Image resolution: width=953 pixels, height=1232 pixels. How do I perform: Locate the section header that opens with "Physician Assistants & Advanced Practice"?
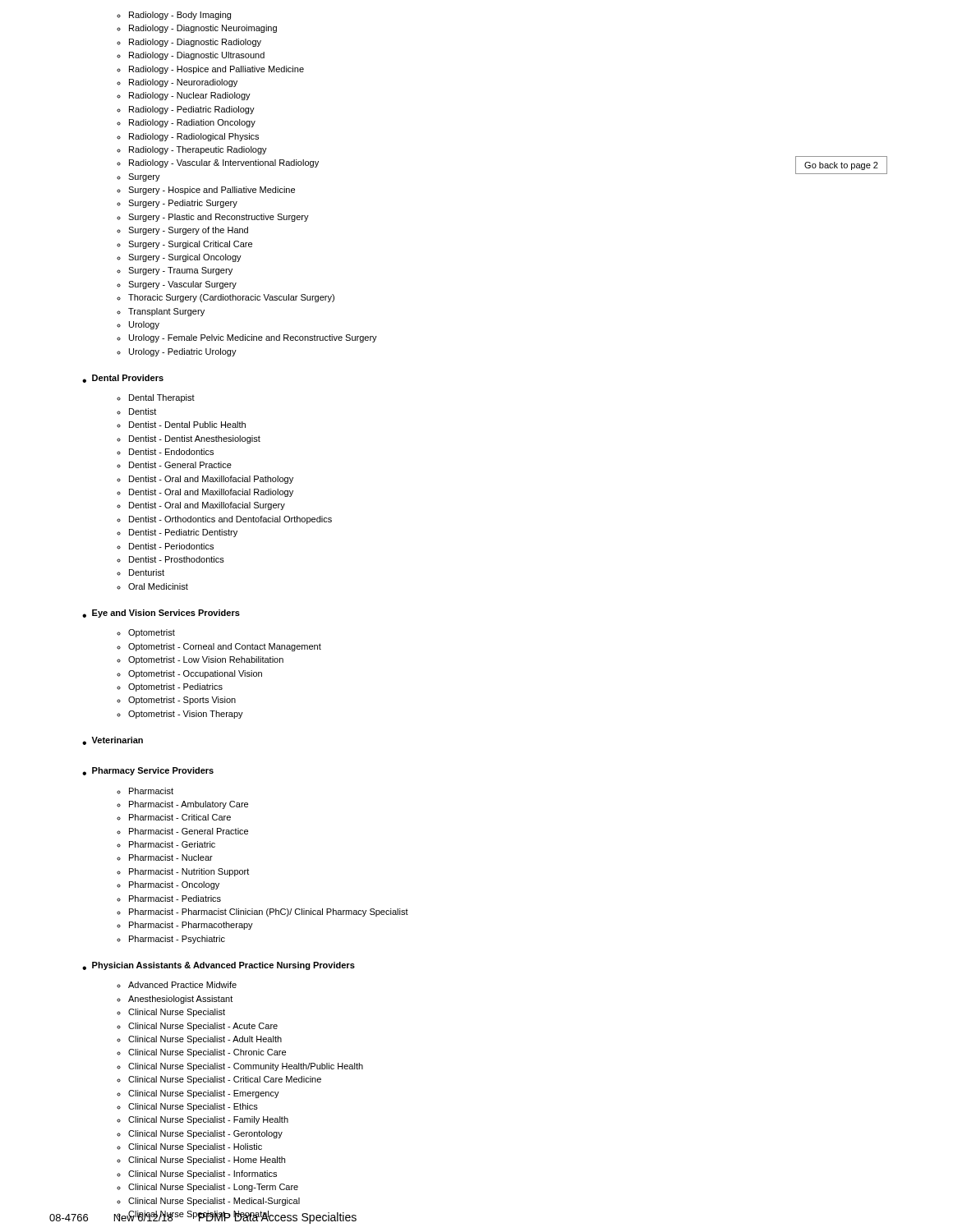click(223, 965)
